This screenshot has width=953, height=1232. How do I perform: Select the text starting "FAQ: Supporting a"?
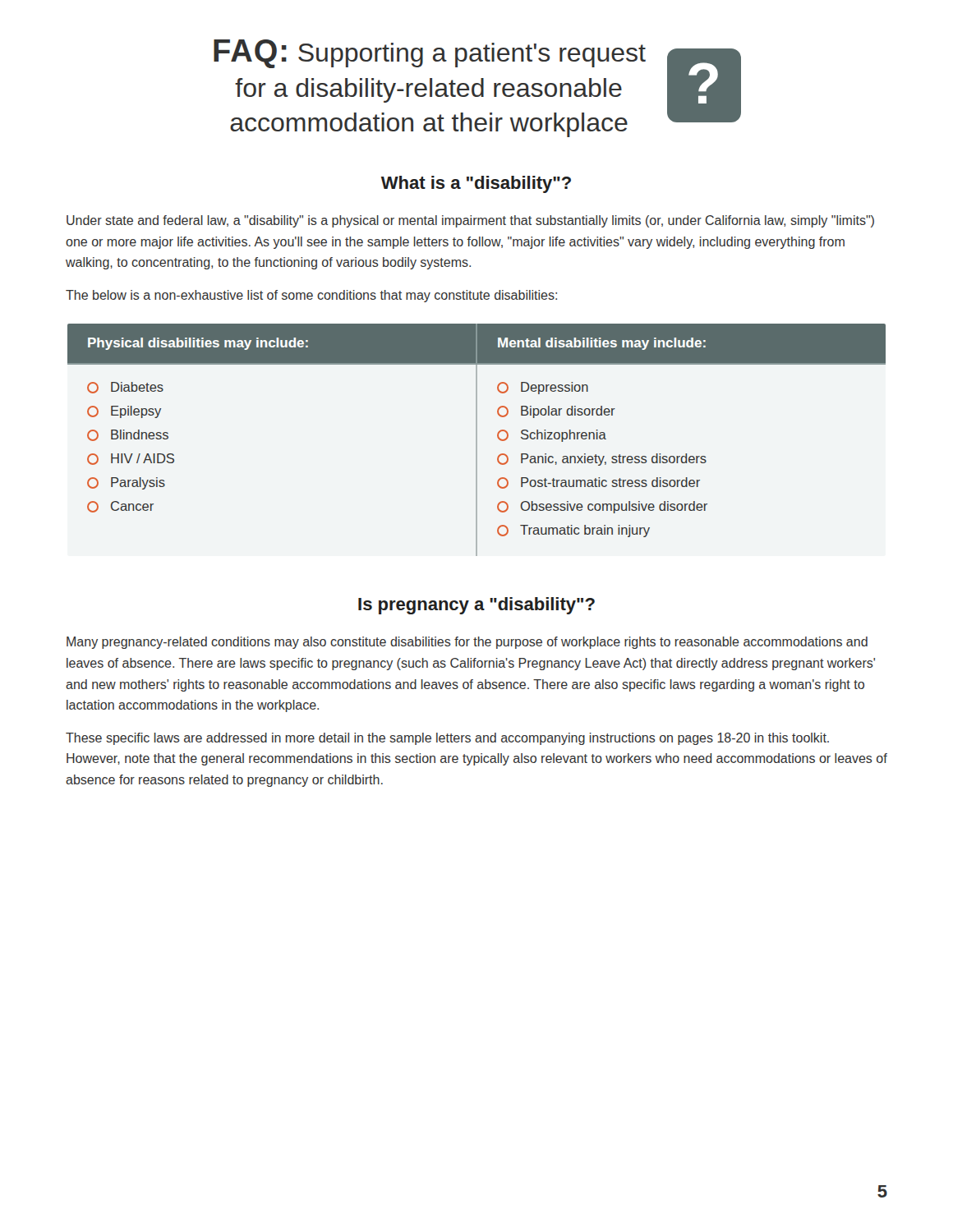476,86
